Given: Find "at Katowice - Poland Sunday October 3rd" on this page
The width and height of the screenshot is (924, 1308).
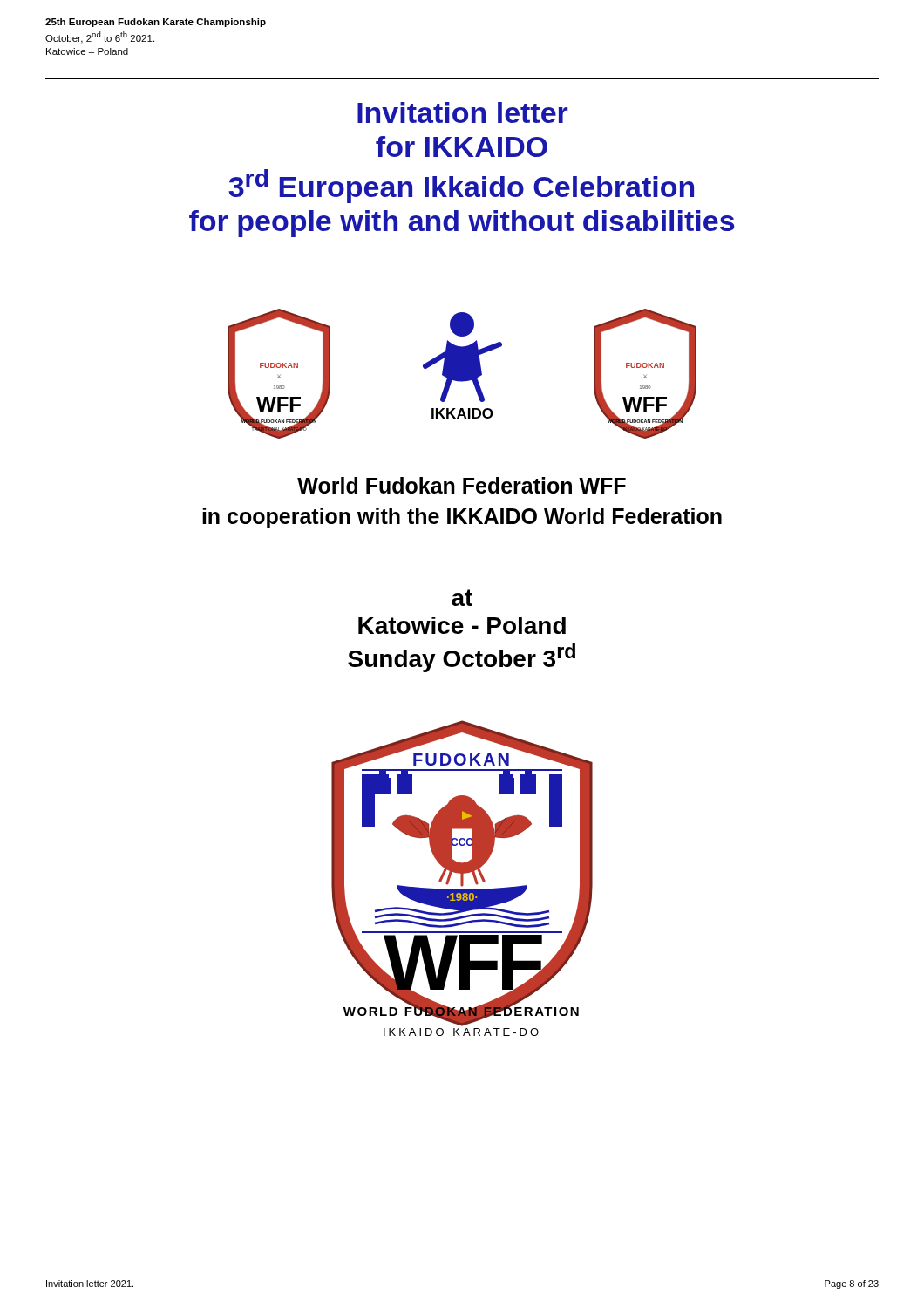Looking at the screenshot, I should 462,629.
